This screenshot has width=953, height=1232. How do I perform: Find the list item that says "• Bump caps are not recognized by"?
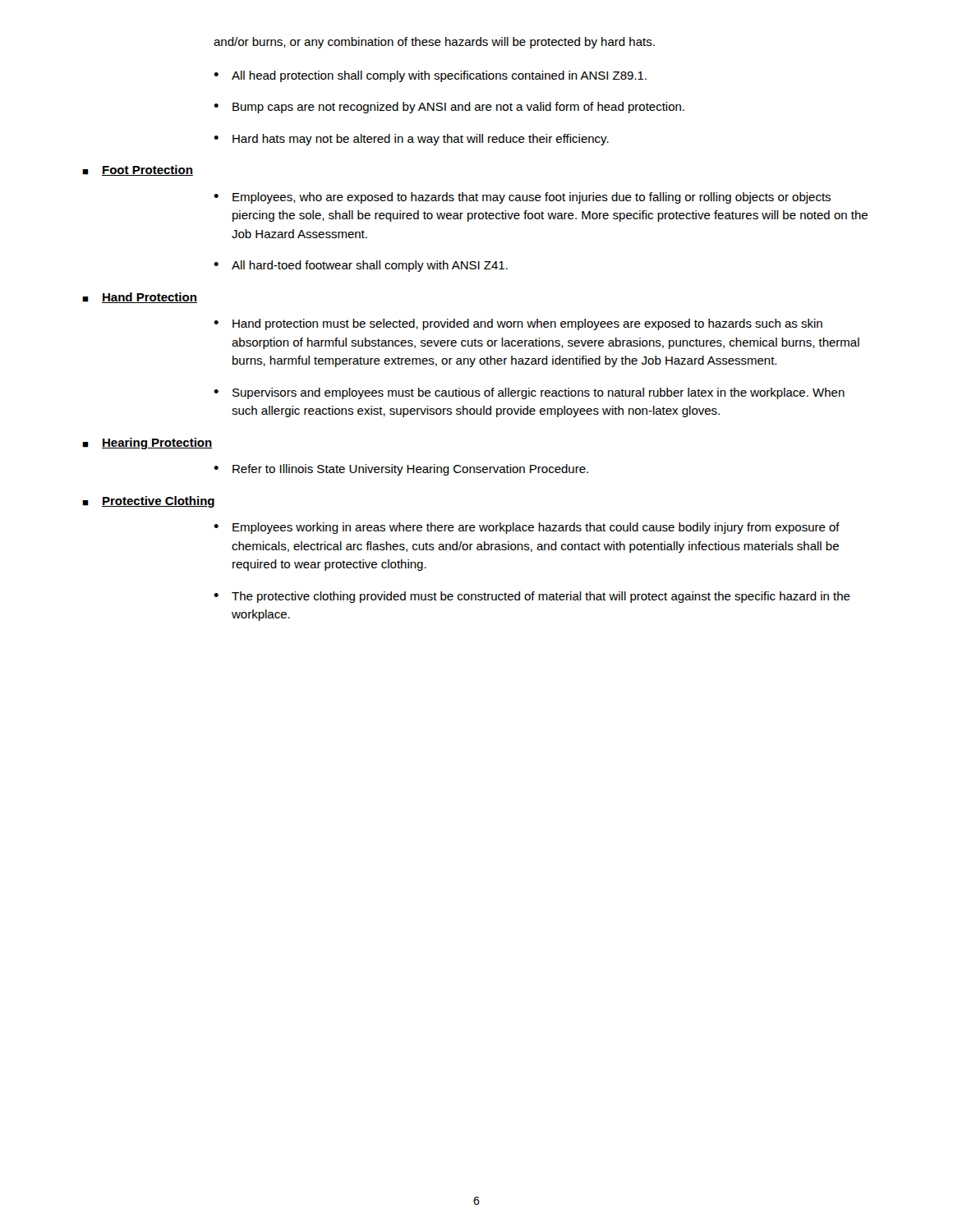click(542, 107)
